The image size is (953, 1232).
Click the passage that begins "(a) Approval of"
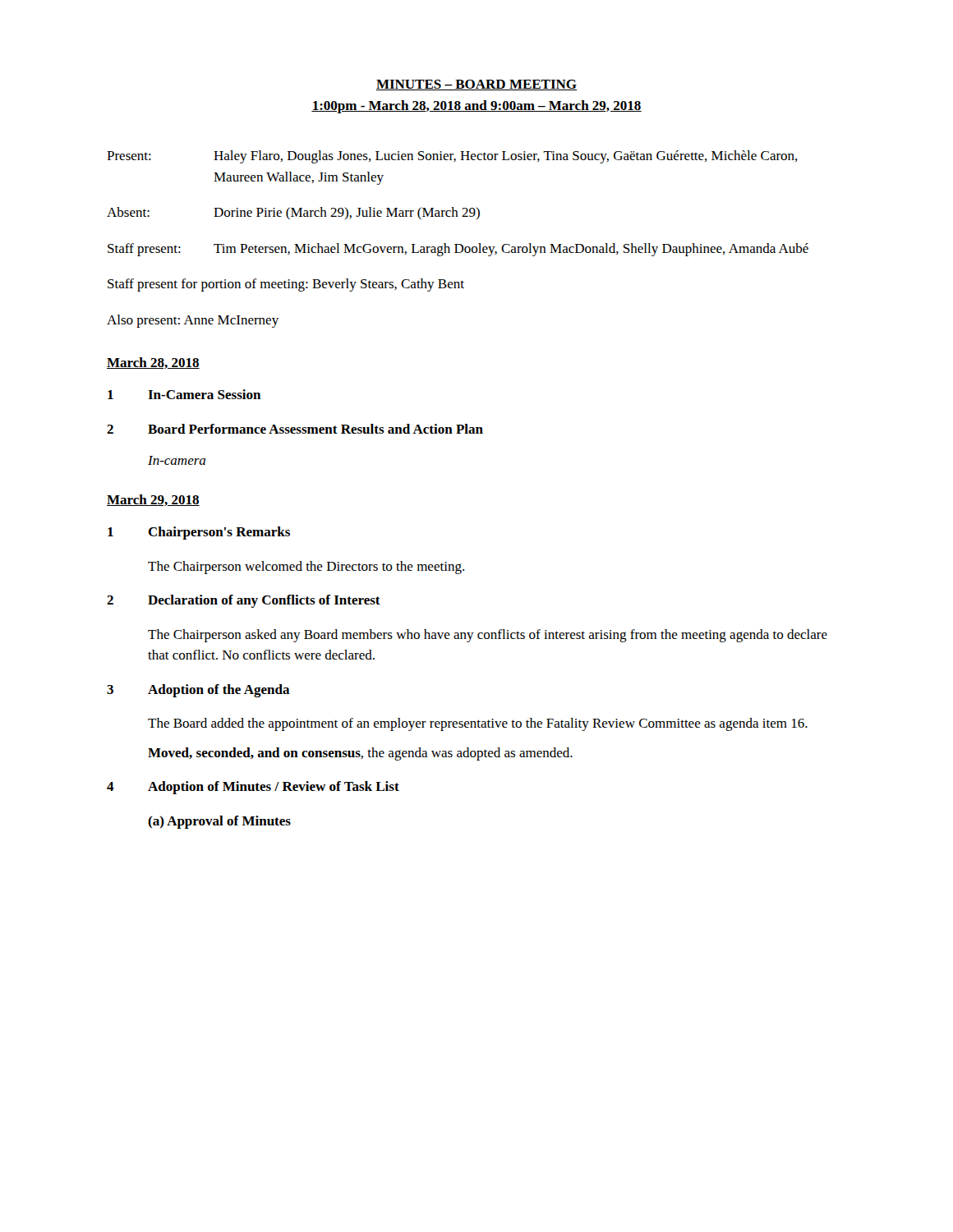pyautogui.click(x=219, y=822)
